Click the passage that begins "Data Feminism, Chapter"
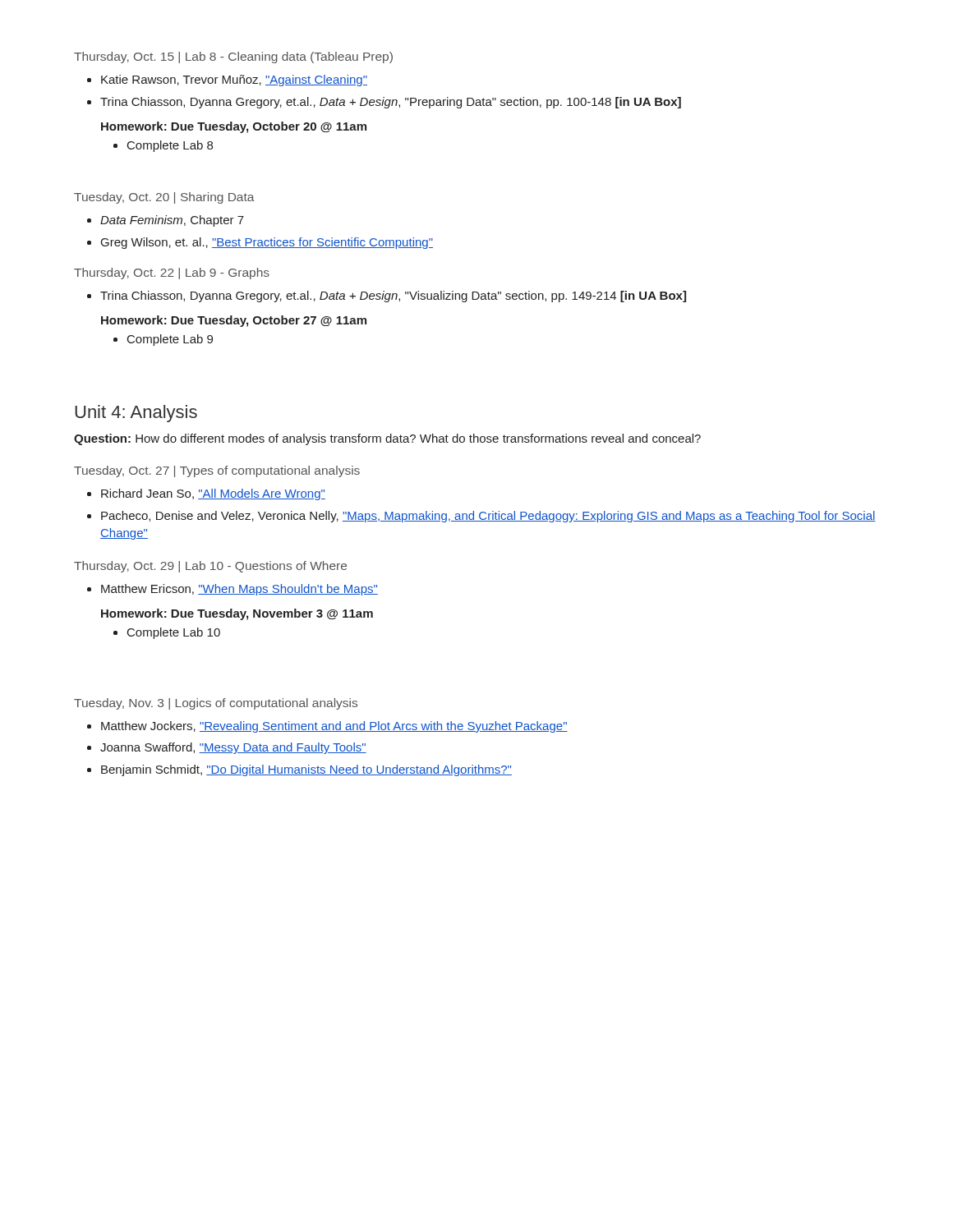This screenshot has height=1232, width=953. click(x=172, y=221)
